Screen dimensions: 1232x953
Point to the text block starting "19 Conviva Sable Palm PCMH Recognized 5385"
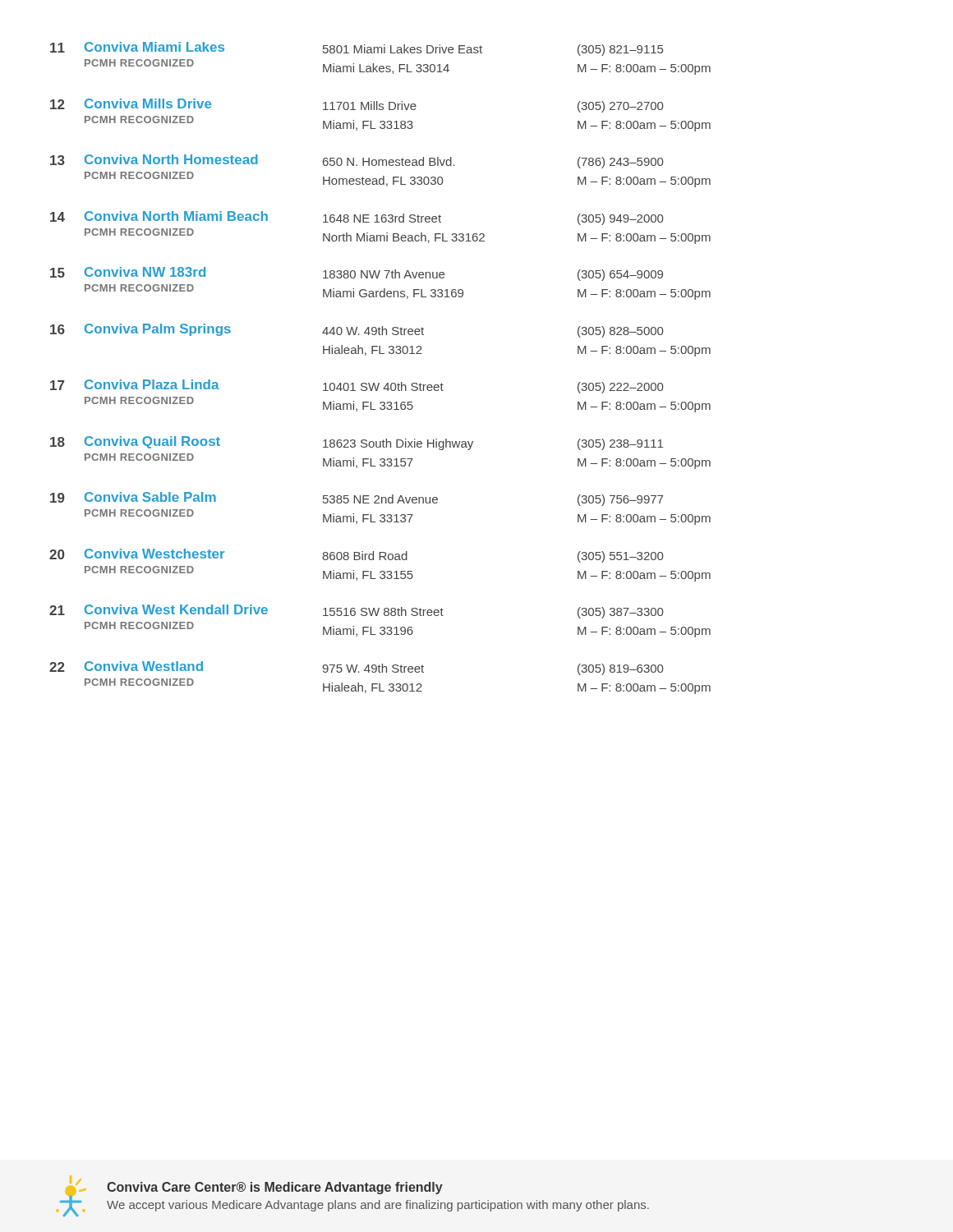click(380, 509)
